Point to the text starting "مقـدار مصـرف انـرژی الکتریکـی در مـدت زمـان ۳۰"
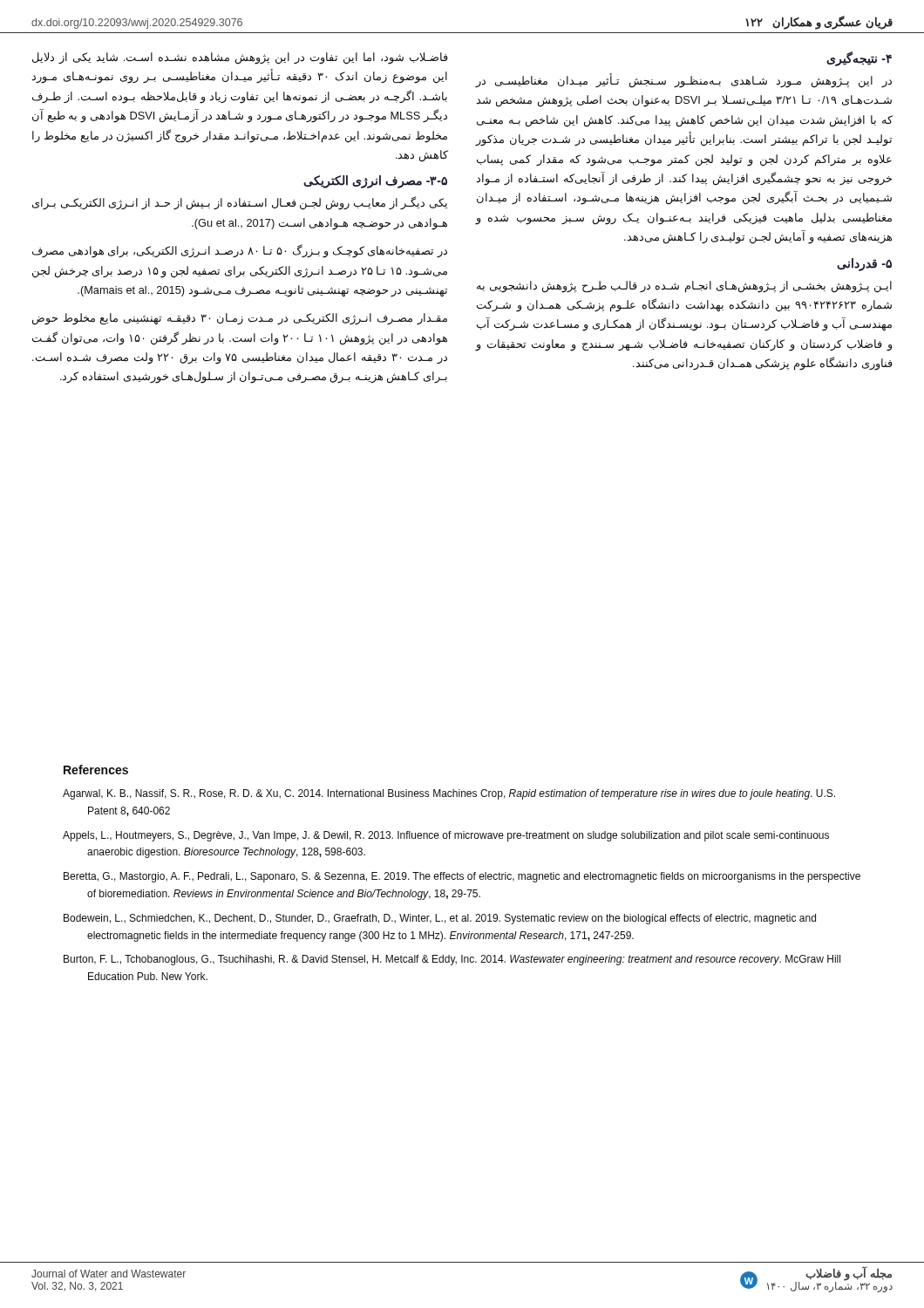 click(x=240, y=347)
